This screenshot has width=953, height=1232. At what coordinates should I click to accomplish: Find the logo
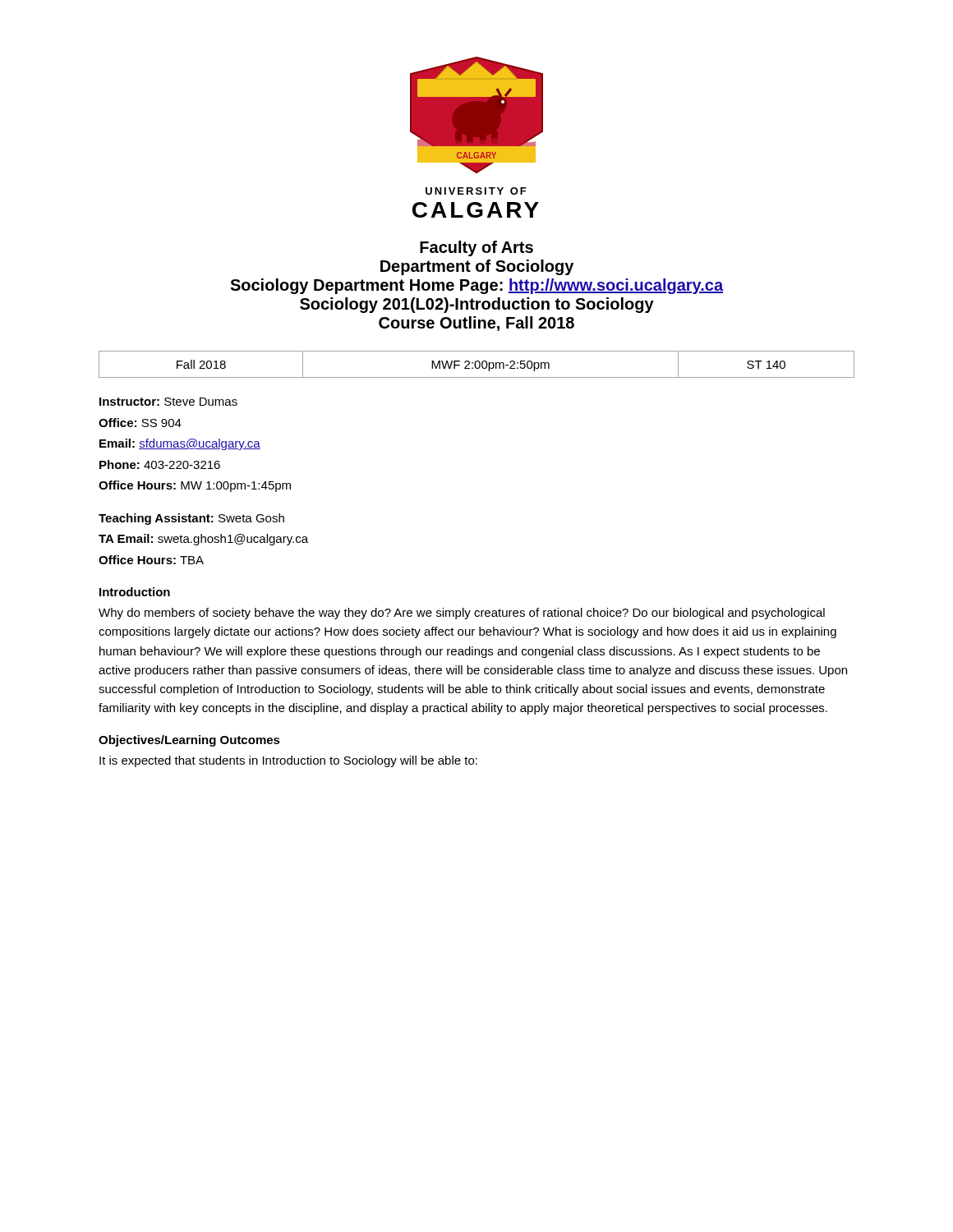point(476,136)
